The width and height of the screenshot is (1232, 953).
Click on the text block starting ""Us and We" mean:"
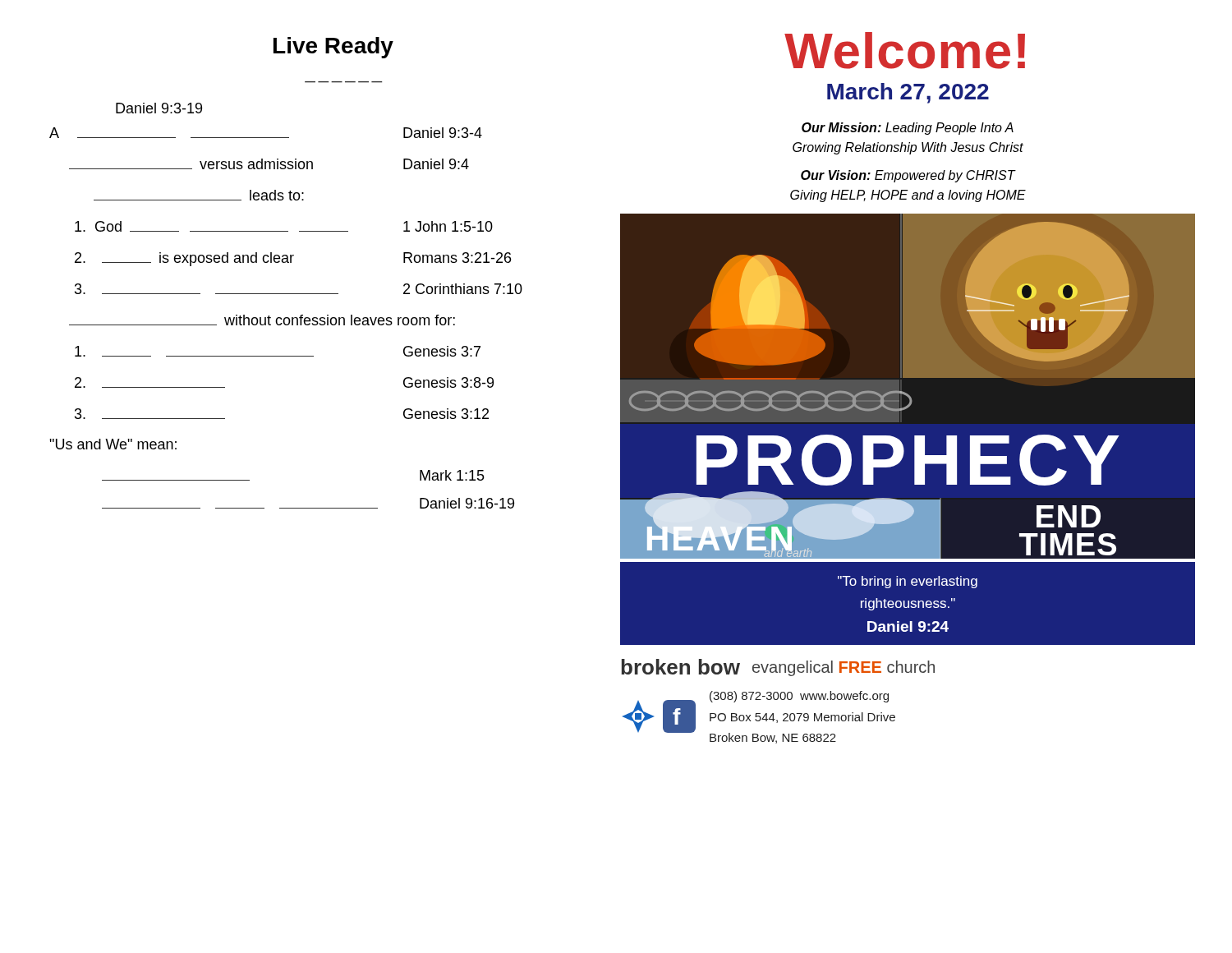[x=114, y=444]
